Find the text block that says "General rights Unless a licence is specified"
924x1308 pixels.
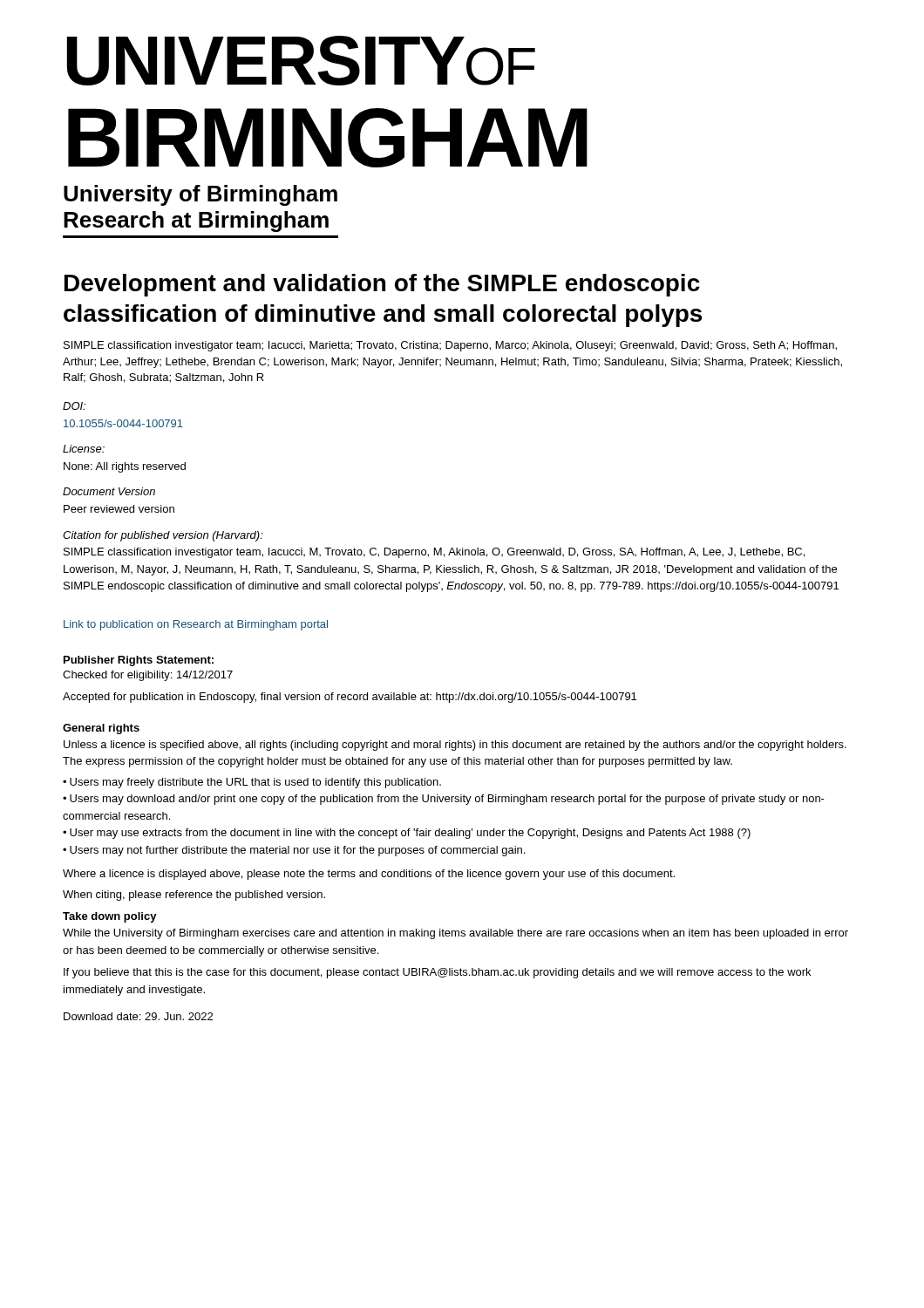click(x=462, y=859)
